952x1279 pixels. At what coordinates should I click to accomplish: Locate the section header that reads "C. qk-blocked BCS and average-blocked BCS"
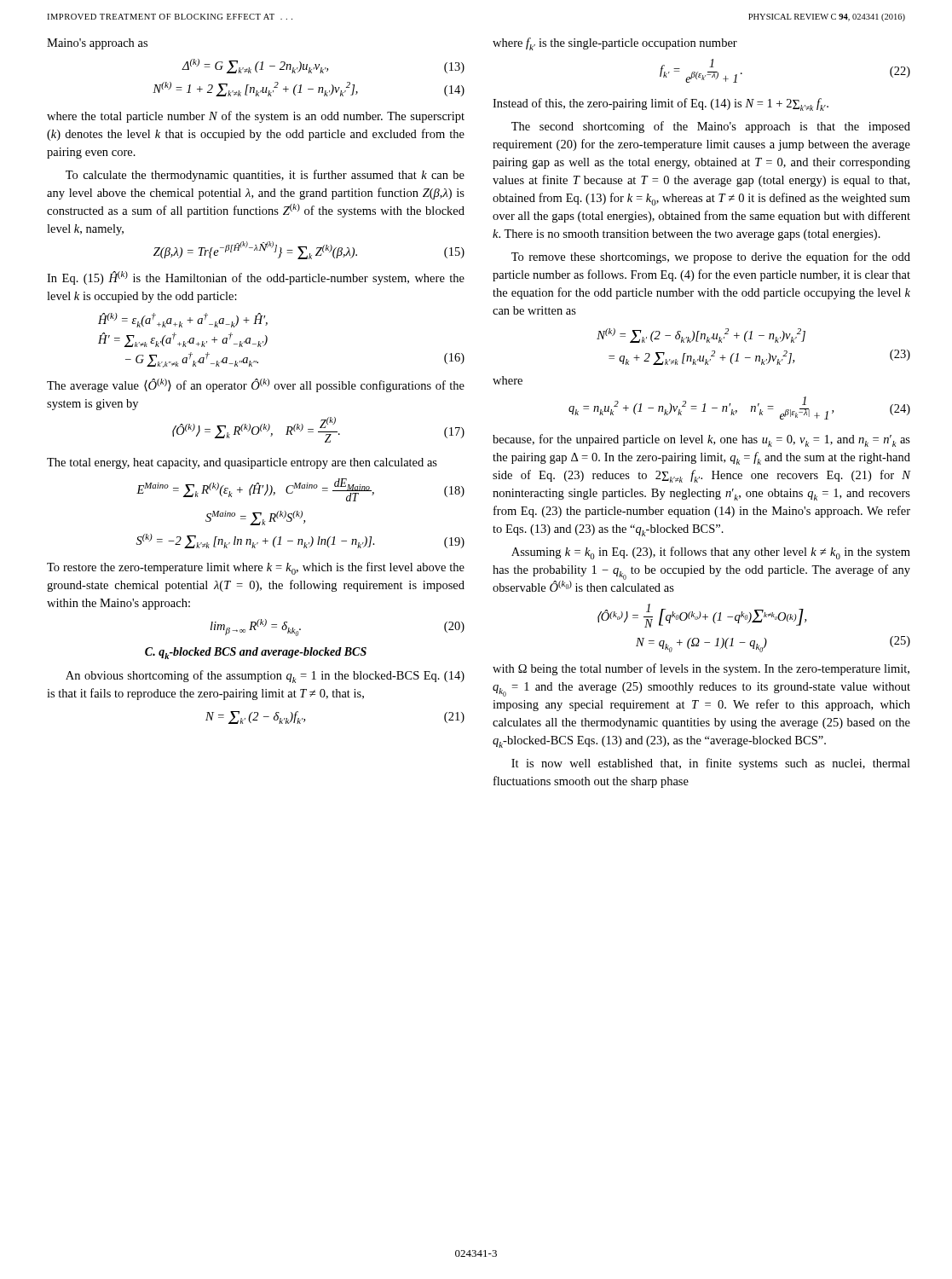point(256,653)
